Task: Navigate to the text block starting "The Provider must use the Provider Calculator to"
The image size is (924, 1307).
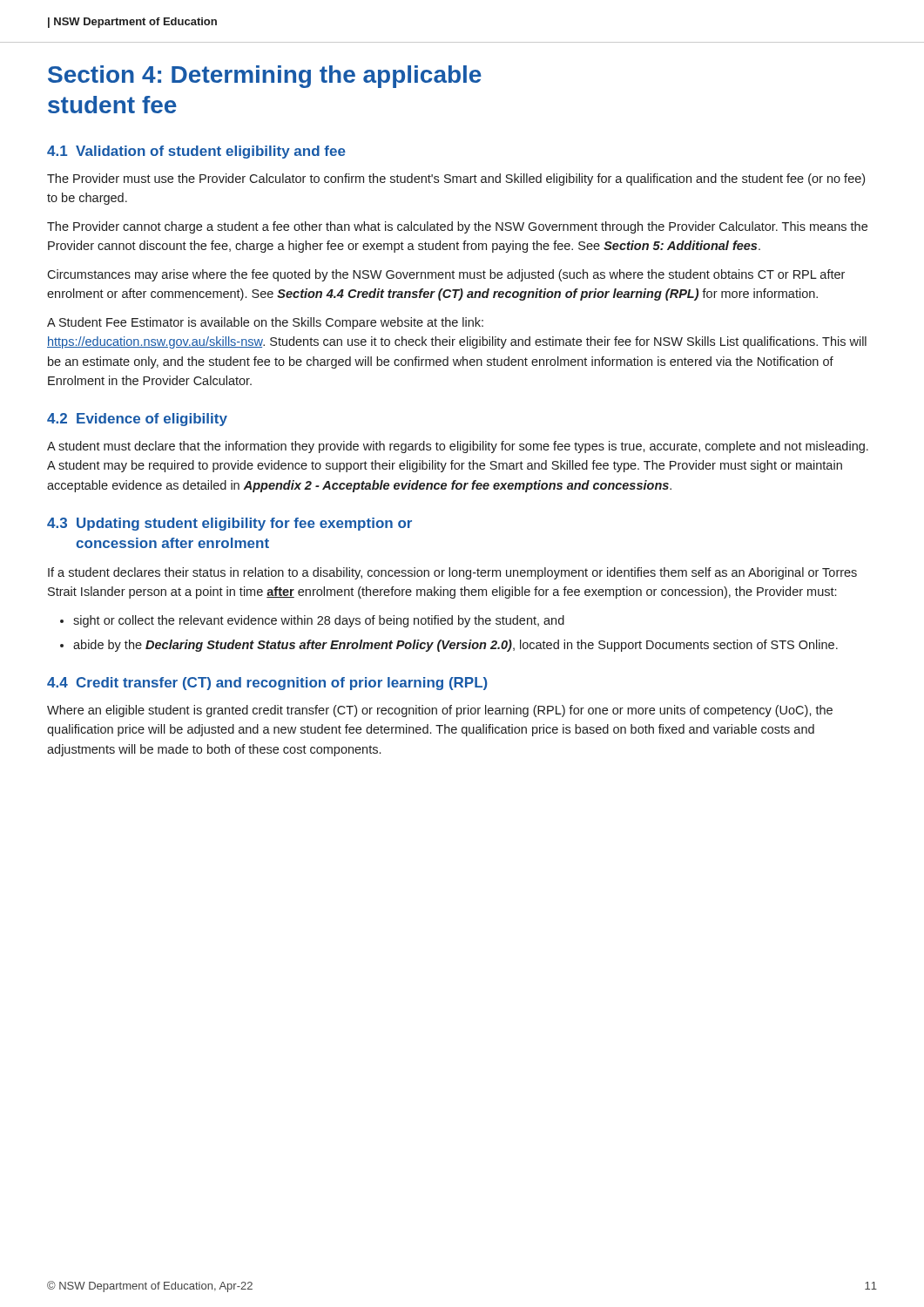Action: (456, 188)
